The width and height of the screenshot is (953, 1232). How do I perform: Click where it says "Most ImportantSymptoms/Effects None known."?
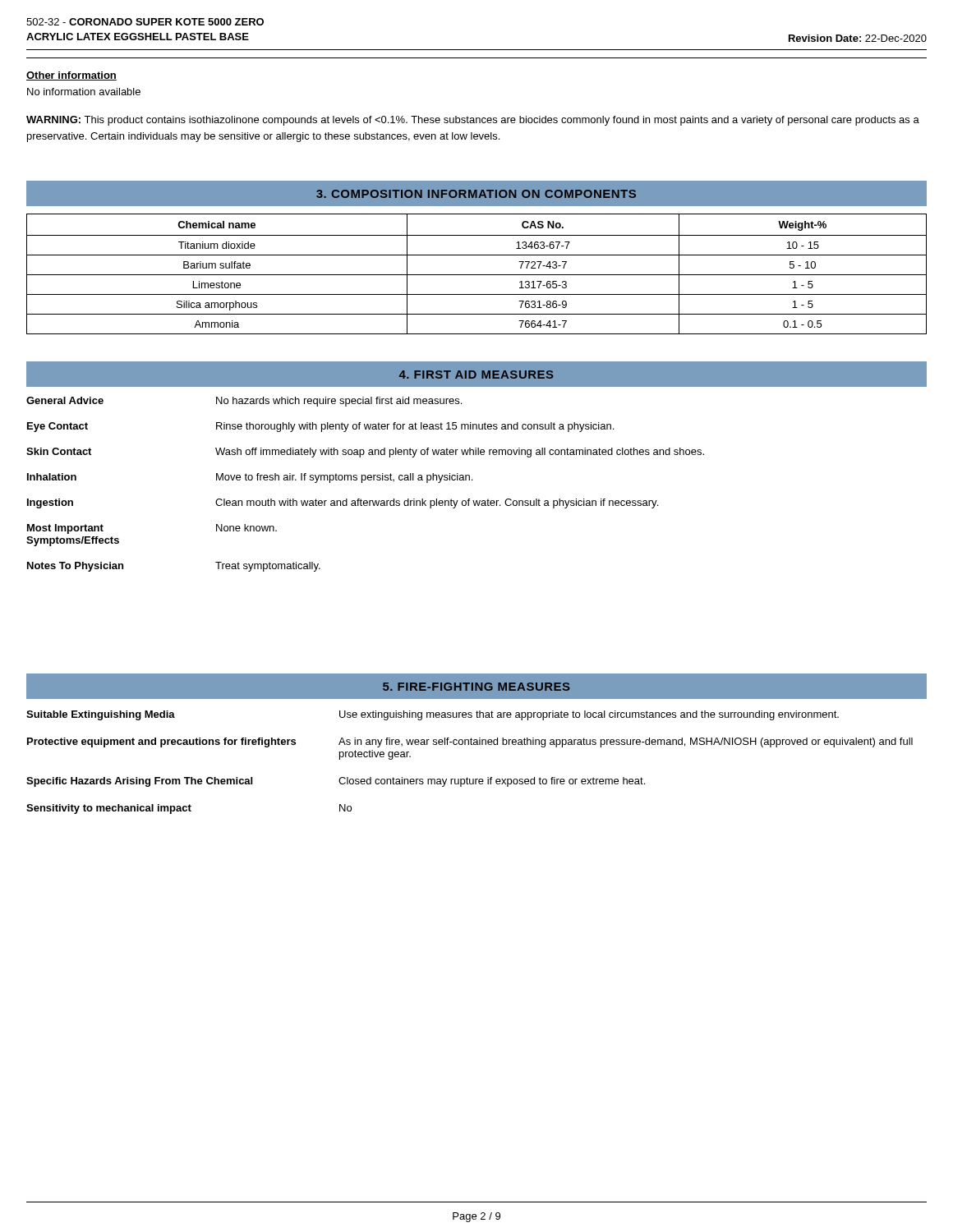click(x=62, y=529)
